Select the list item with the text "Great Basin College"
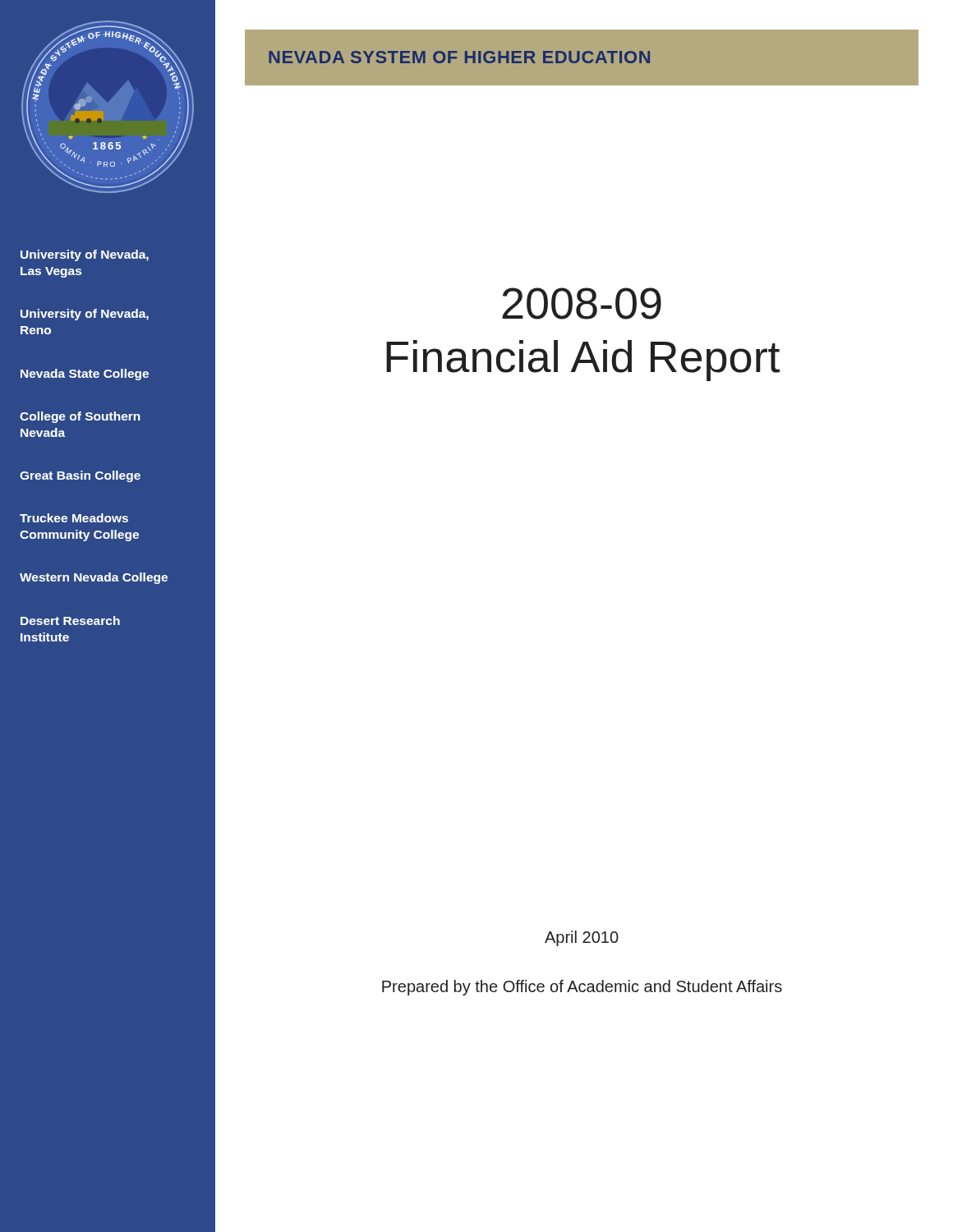The height and width of the screenshot is (1232, 953). pyautogui.click(x=80, y=475)
